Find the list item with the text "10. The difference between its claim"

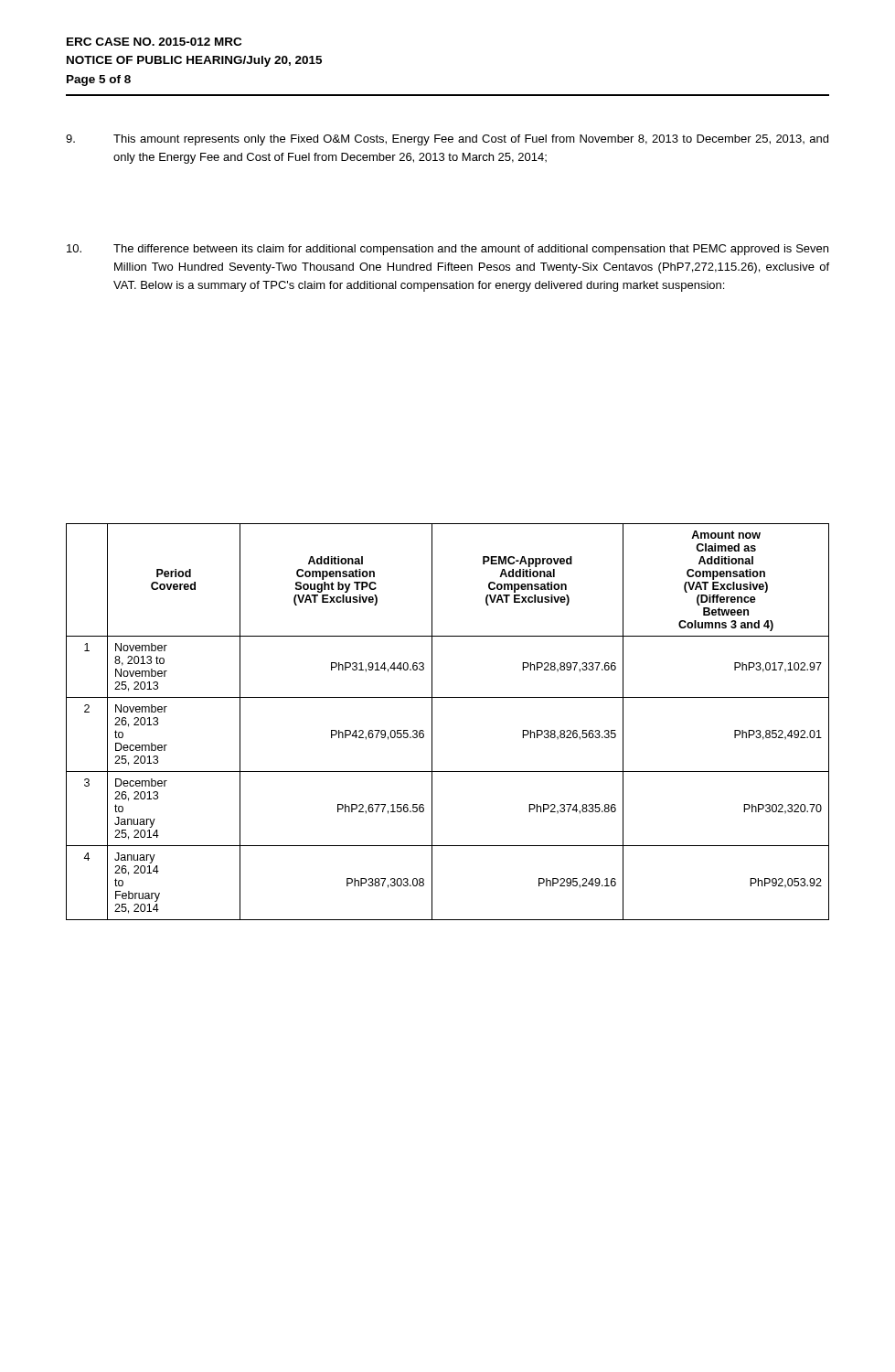pyautogui.click(x=448, y=267)
